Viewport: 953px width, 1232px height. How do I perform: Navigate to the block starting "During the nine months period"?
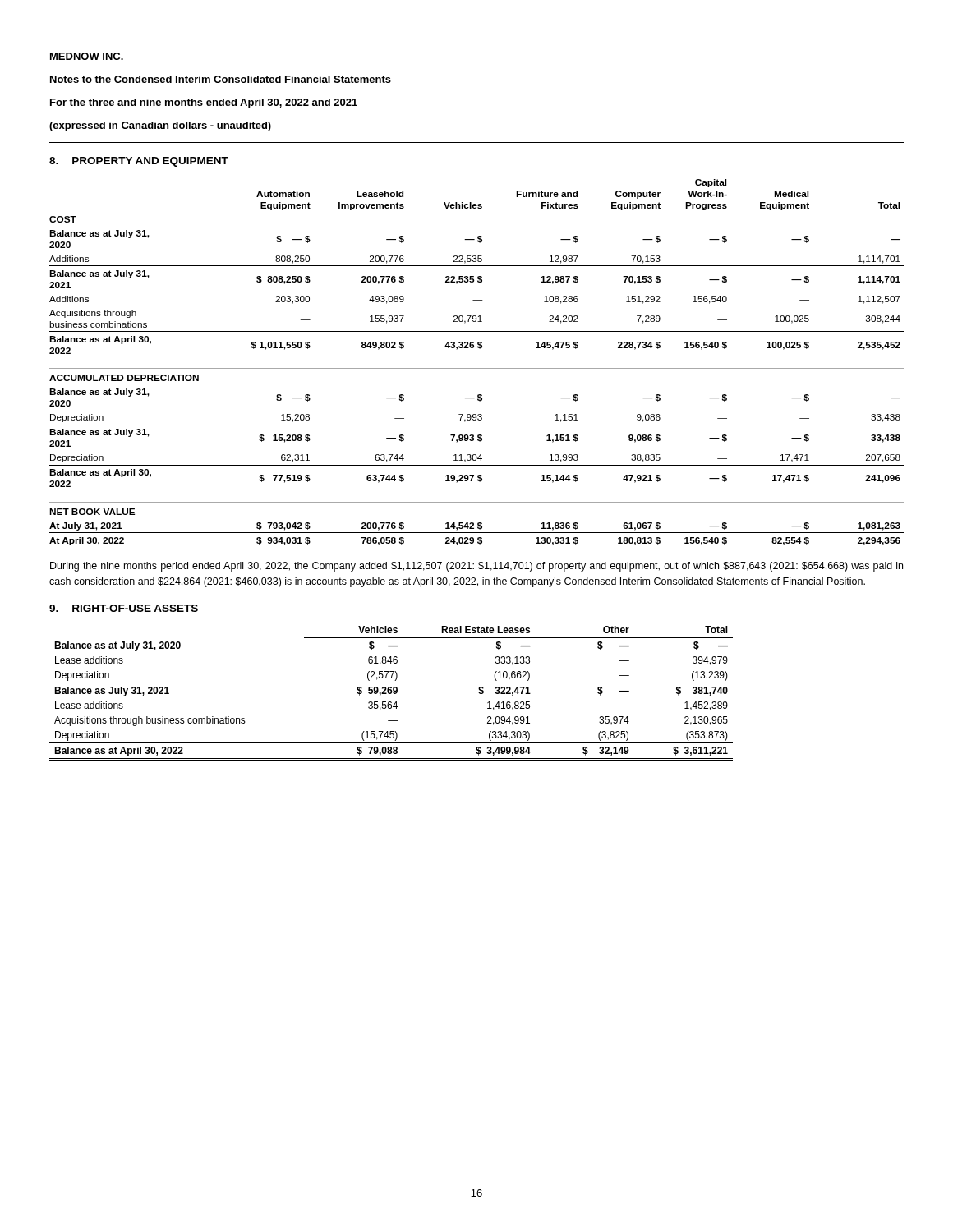tap(476, 574)
